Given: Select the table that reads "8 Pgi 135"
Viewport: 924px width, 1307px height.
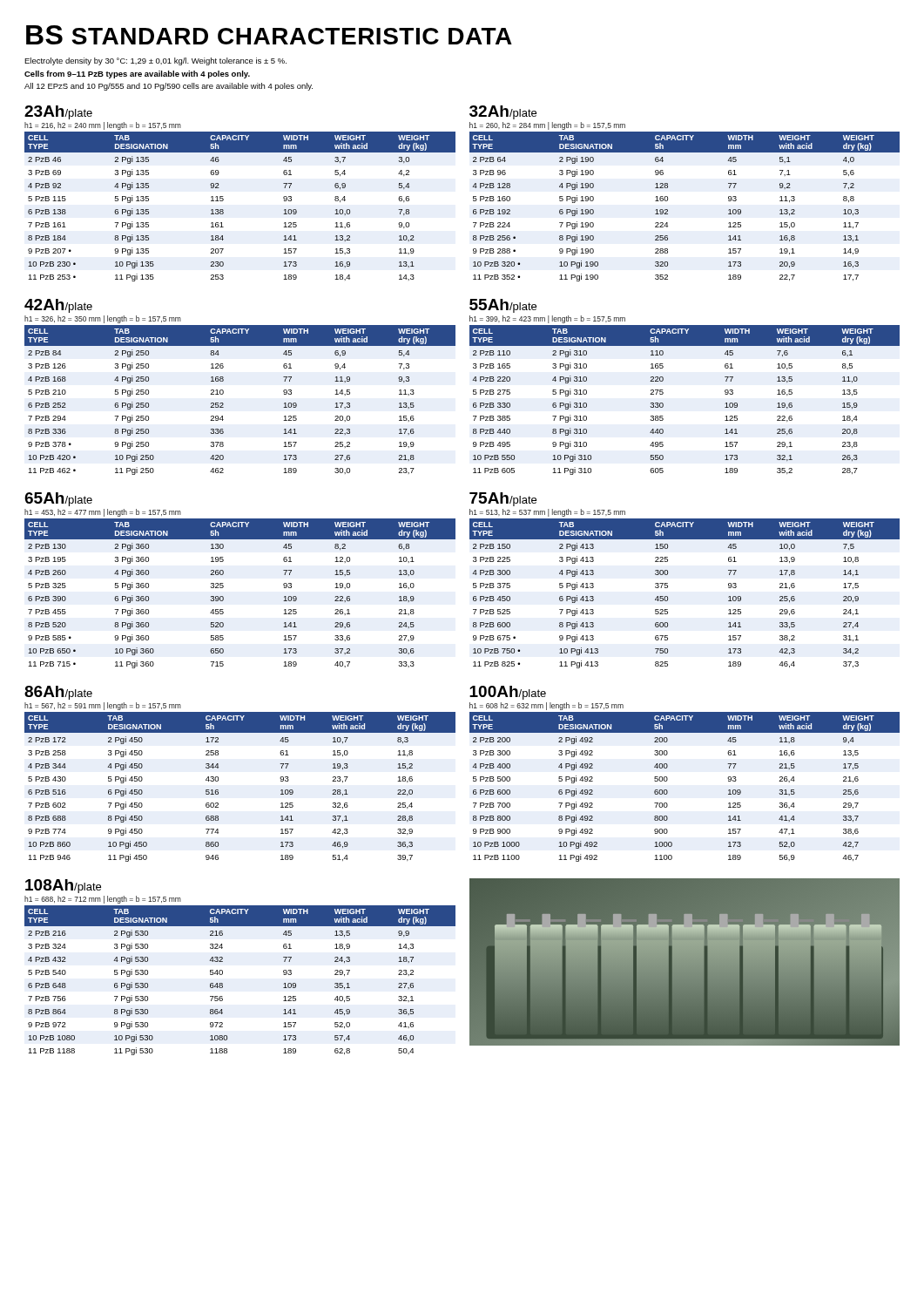Looking at the screenshot, I should pos(240,208).
